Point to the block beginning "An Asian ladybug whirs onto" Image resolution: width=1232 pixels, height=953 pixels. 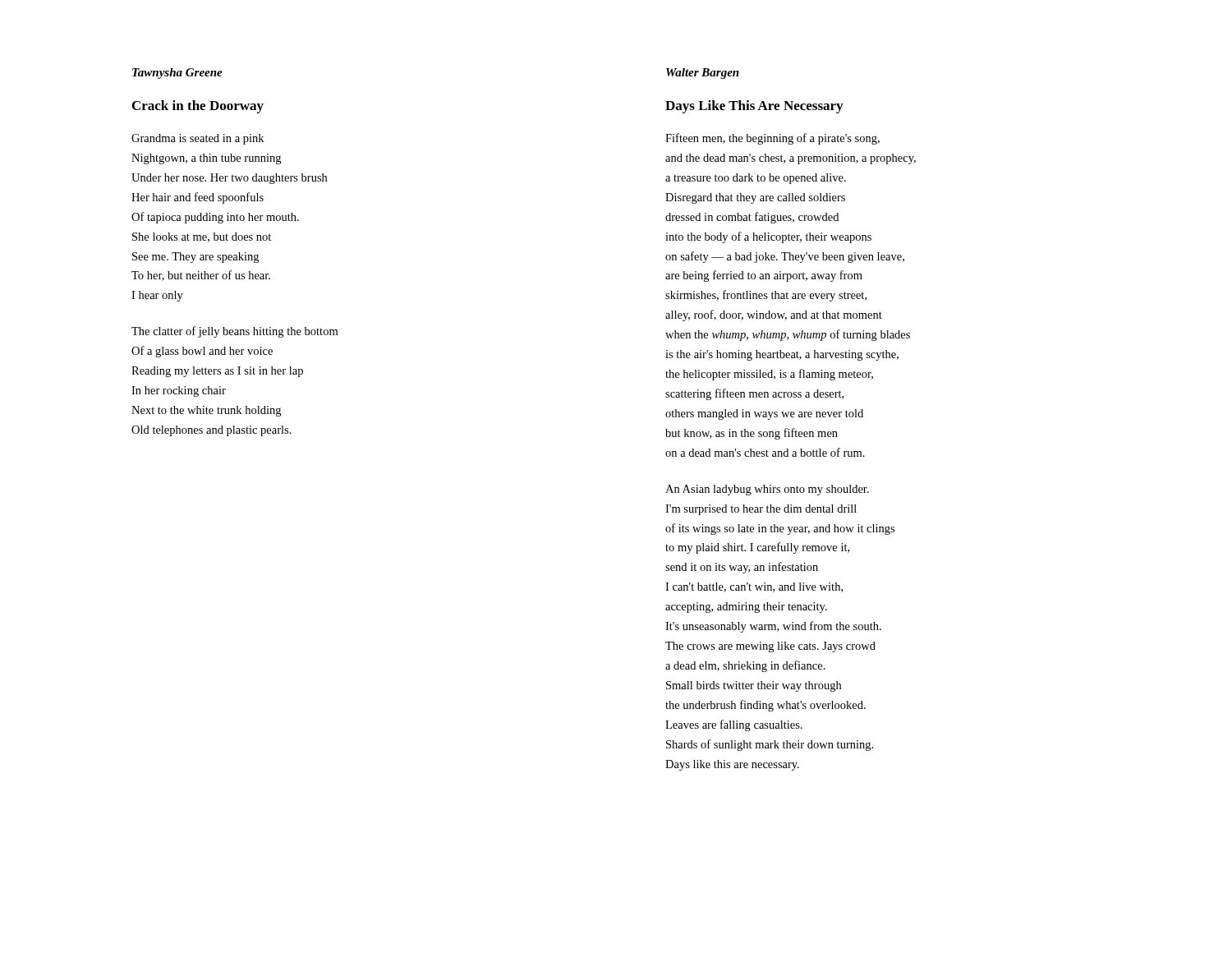click(883, 627)
